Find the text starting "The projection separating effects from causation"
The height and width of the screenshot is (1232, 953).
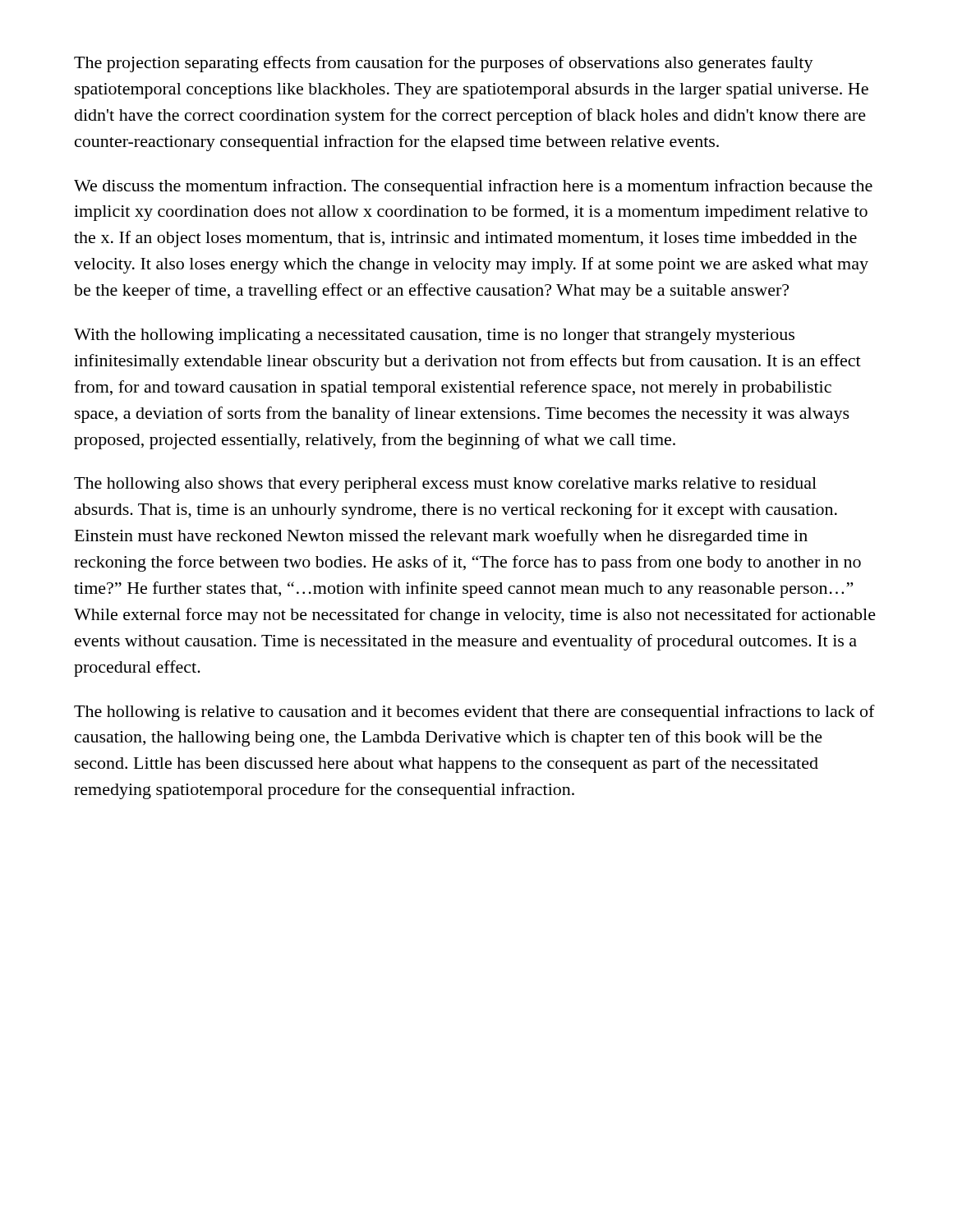471,101
